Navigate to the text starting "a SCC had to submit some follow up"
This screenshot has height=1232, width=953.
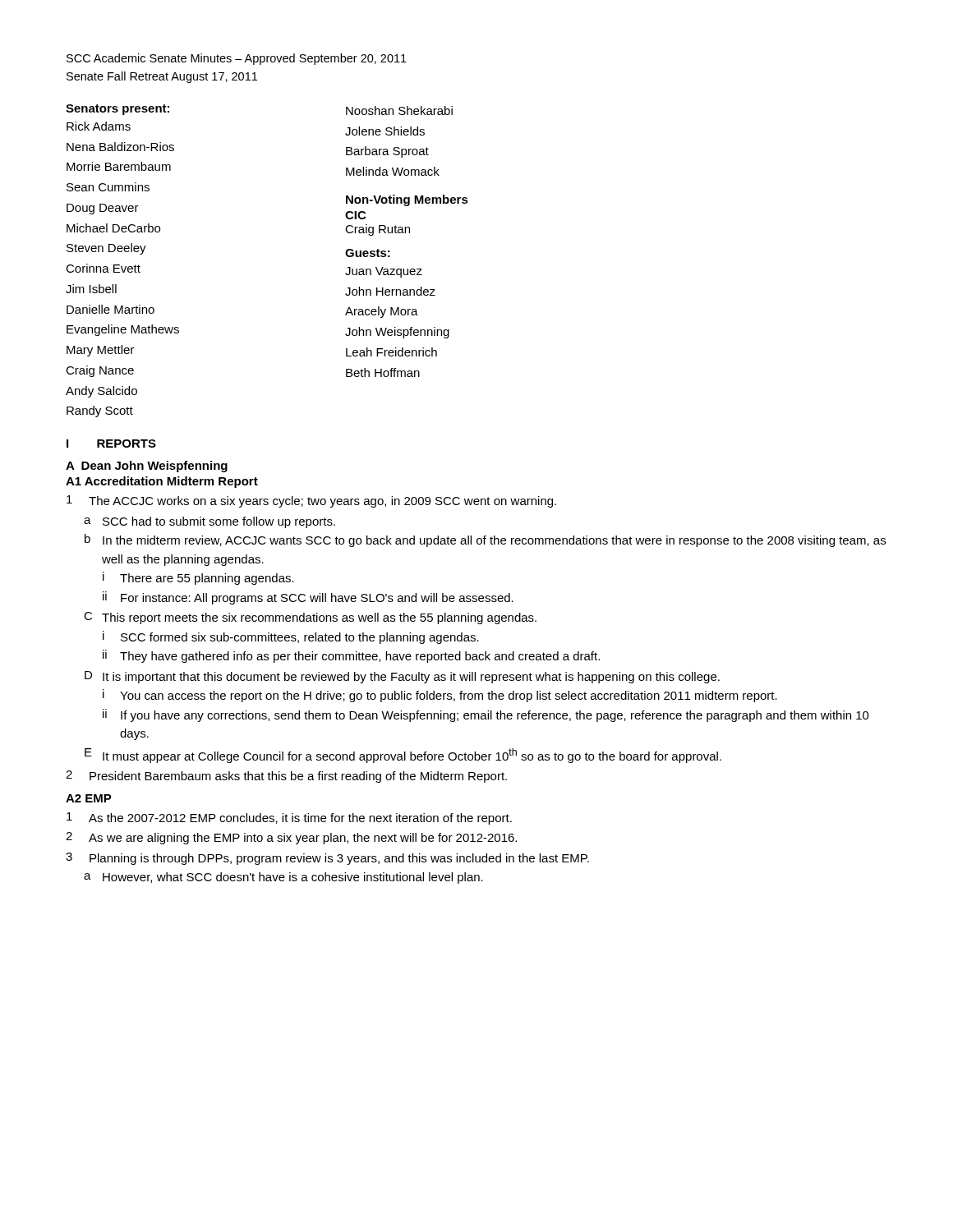pos(209,522)
